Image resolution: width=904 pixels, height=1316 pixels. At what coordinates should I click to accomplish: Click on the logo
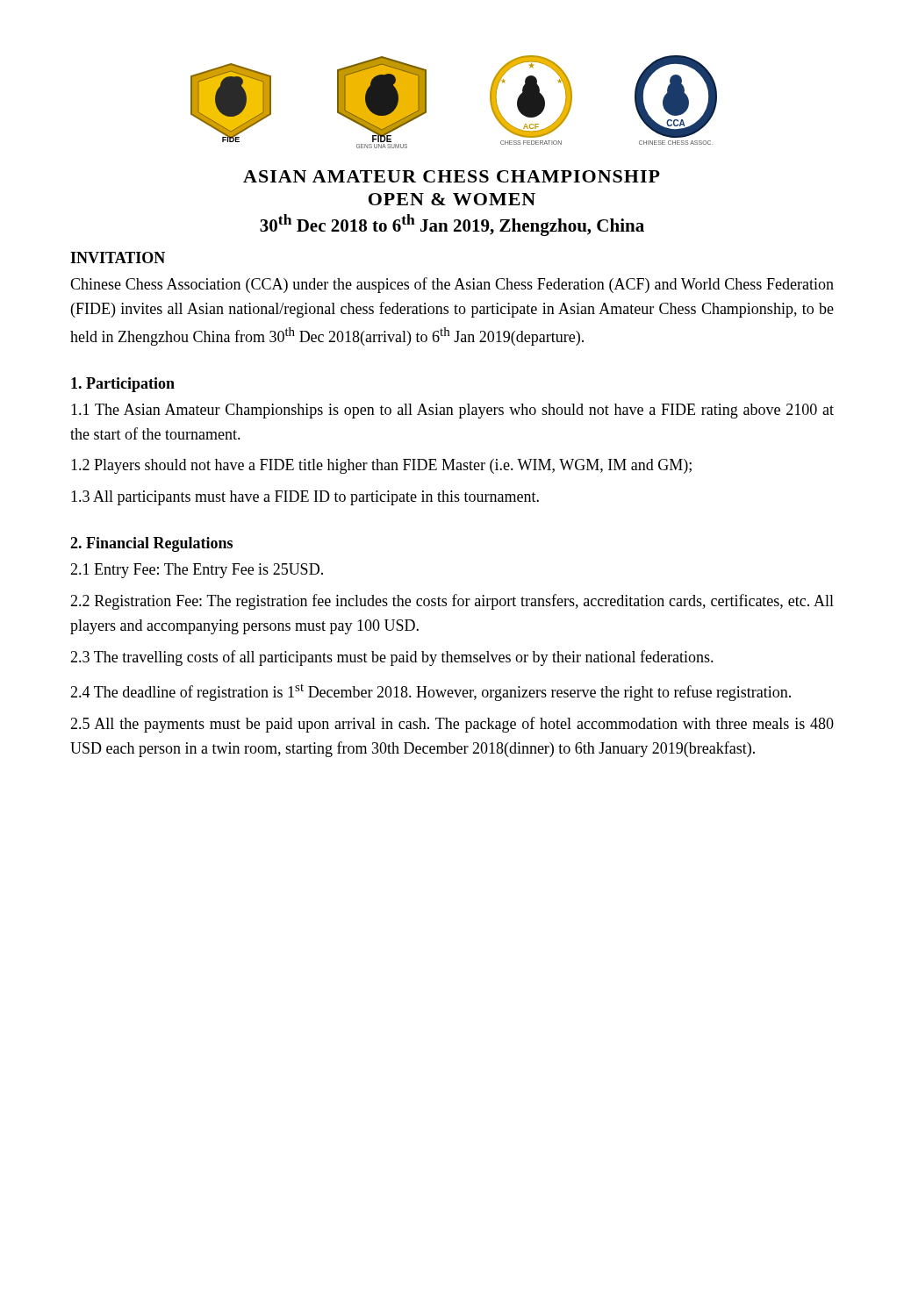click(x=452, y=101)
